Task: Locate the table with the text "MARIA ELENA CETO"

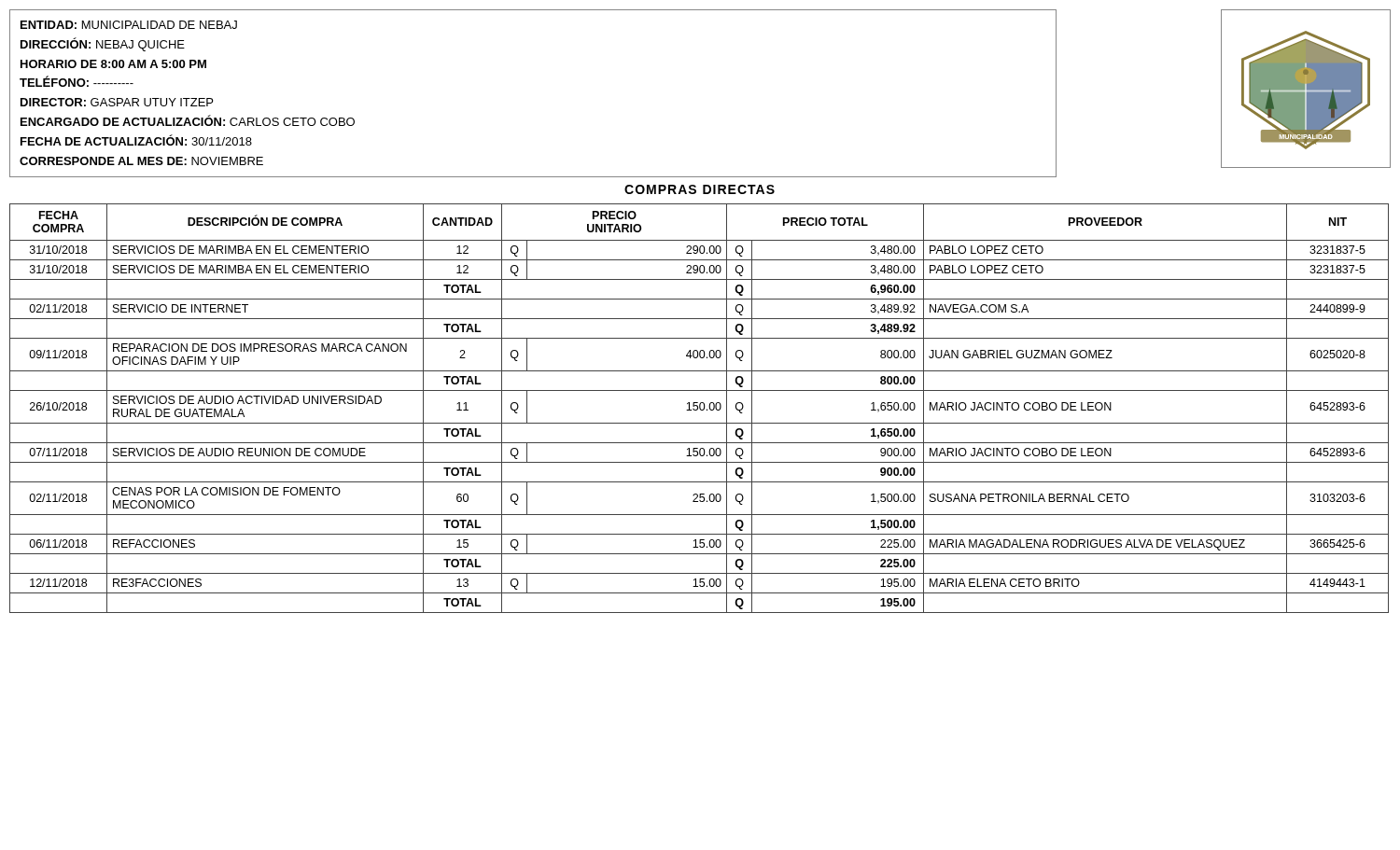Action: [699, 408]
